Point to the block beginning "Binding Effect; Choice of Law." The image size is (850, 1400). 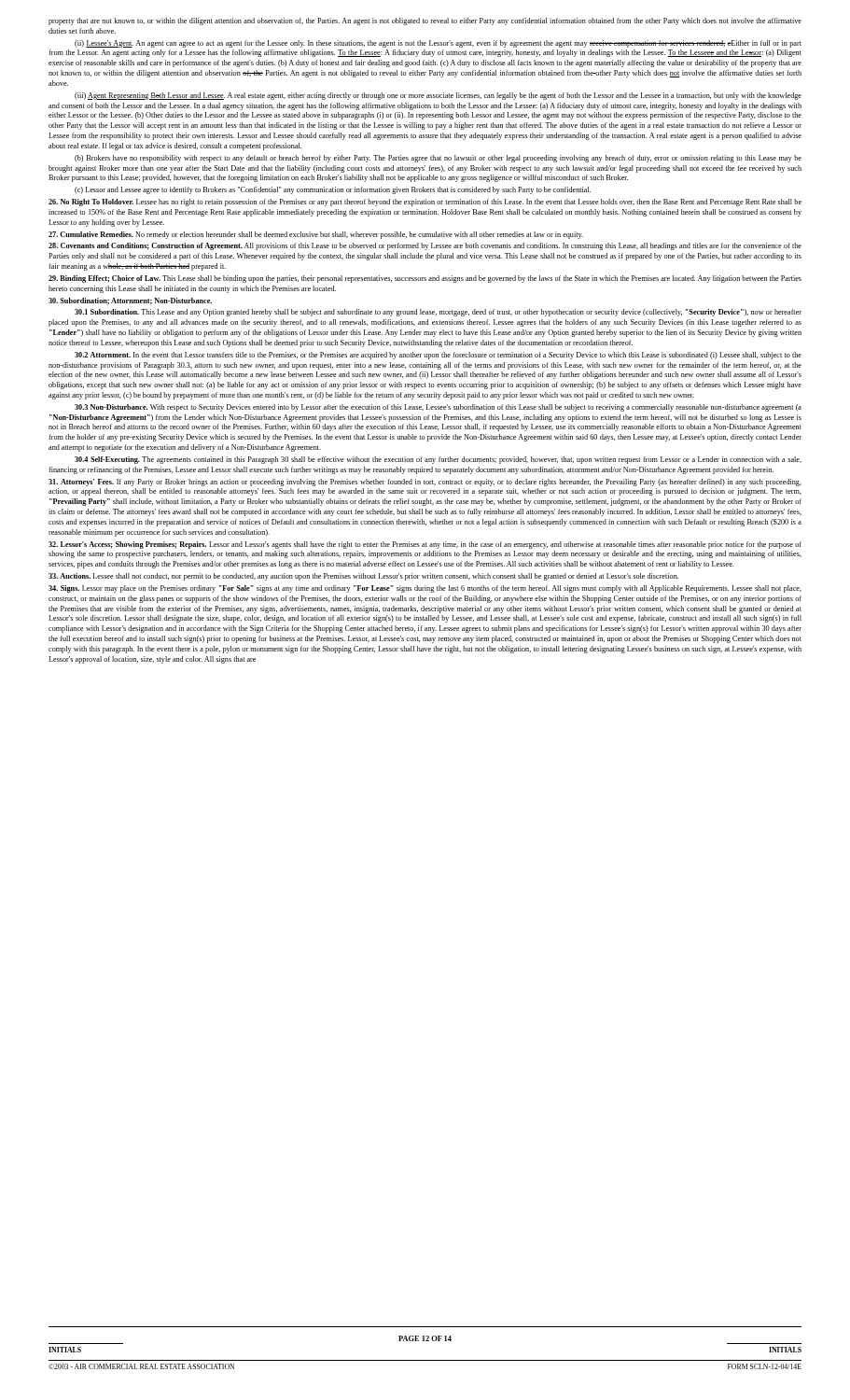coord(425,284)
